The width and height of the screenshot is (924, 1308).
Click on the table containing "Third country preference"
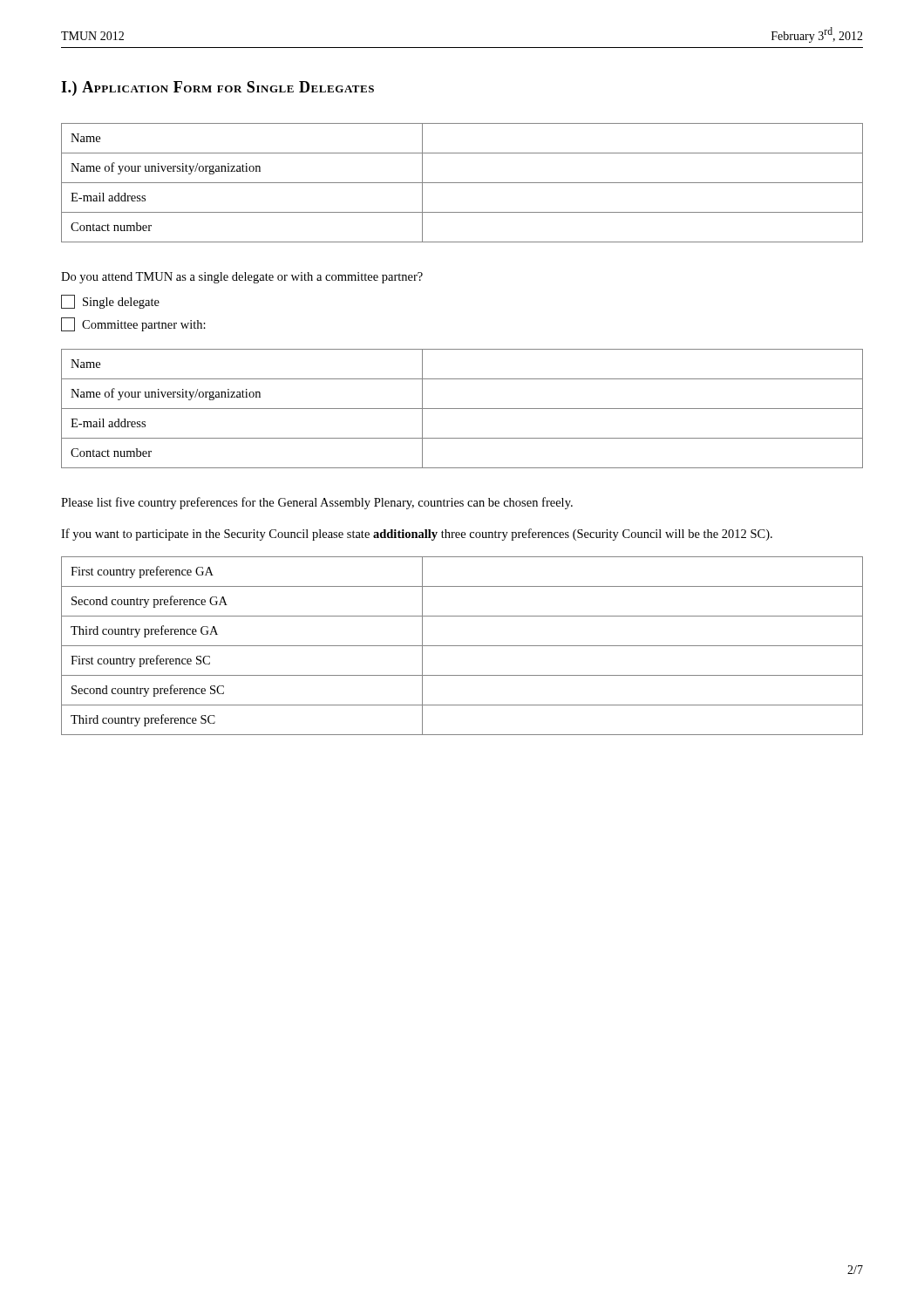(462, 646)
